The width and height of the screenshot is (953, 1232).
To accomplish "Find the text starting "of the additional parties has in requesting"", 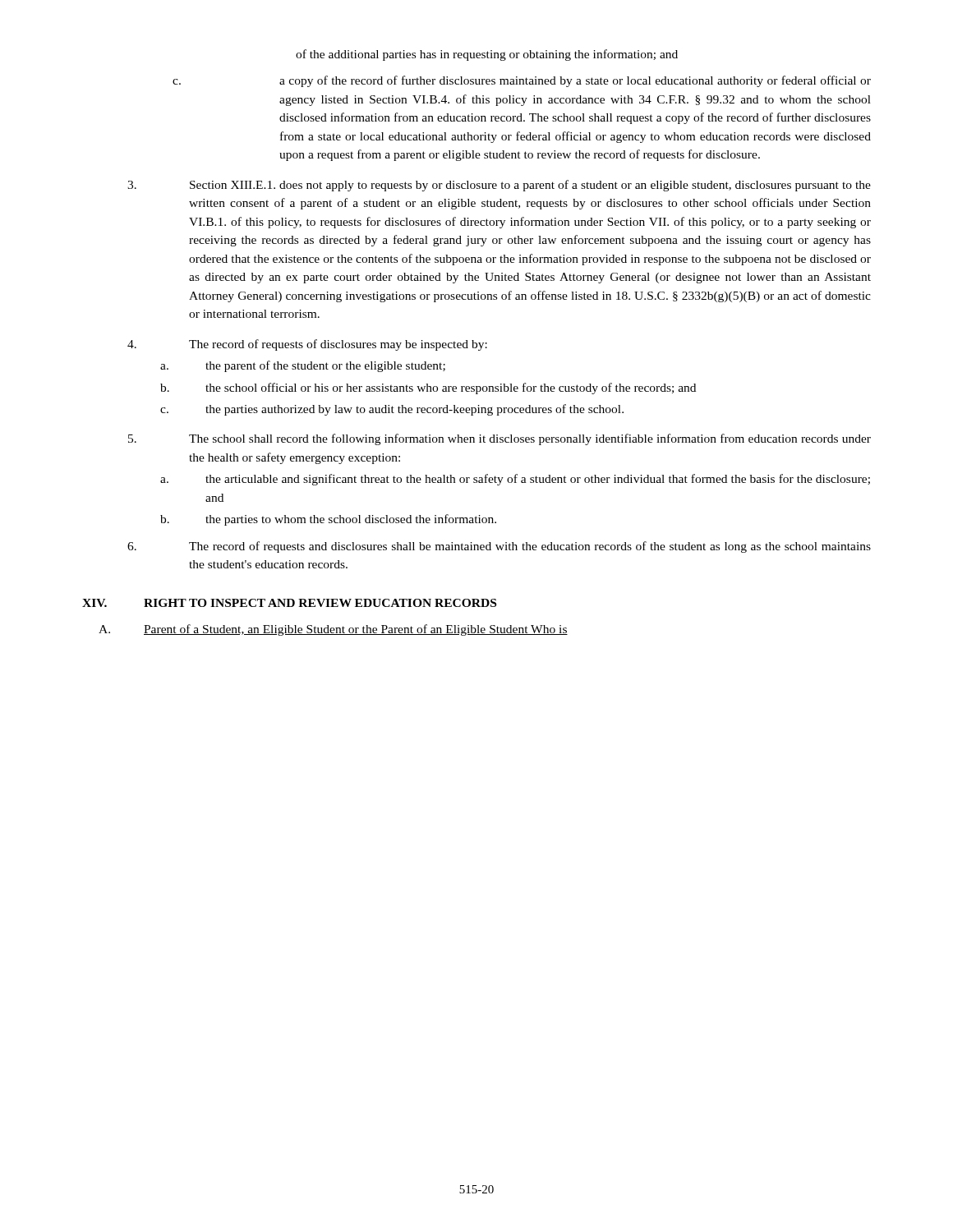I will pyautogui.click(x=487, y=54).
